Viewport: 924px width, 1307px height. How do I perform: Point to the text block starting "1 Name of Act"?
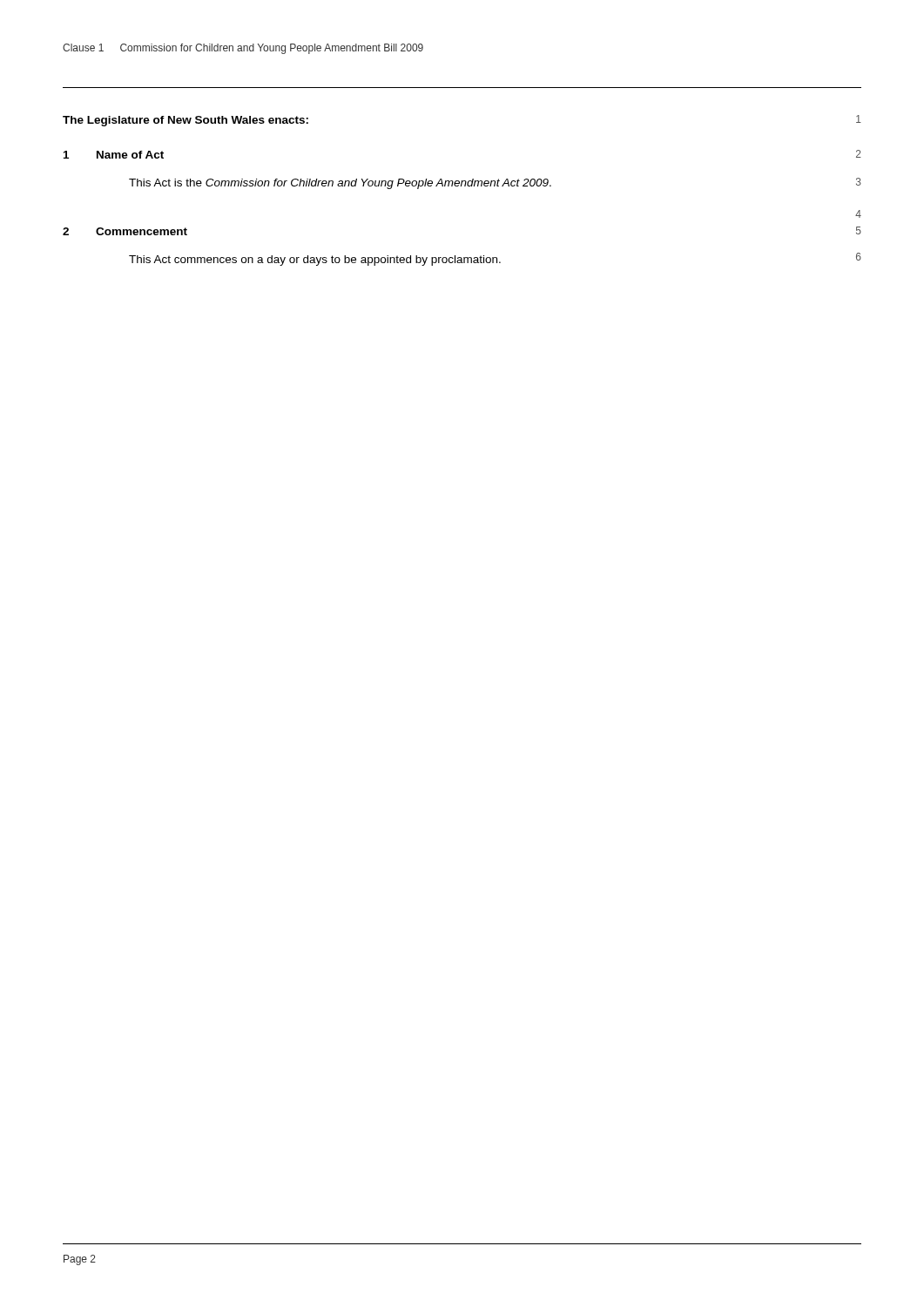(x=113, y=155)
